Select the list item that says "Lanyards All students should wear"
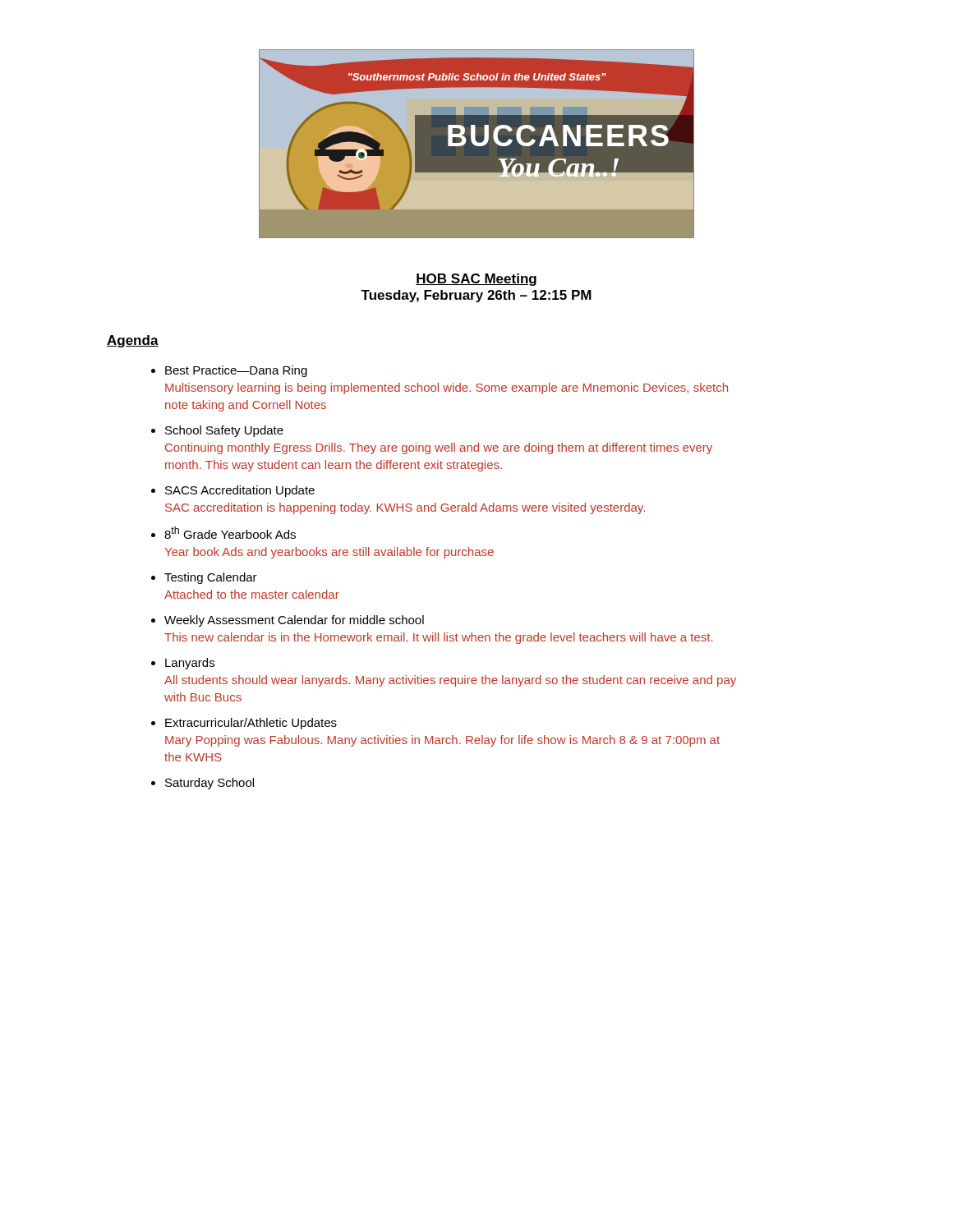The image size is (953, 1232). tap(452, 680)
